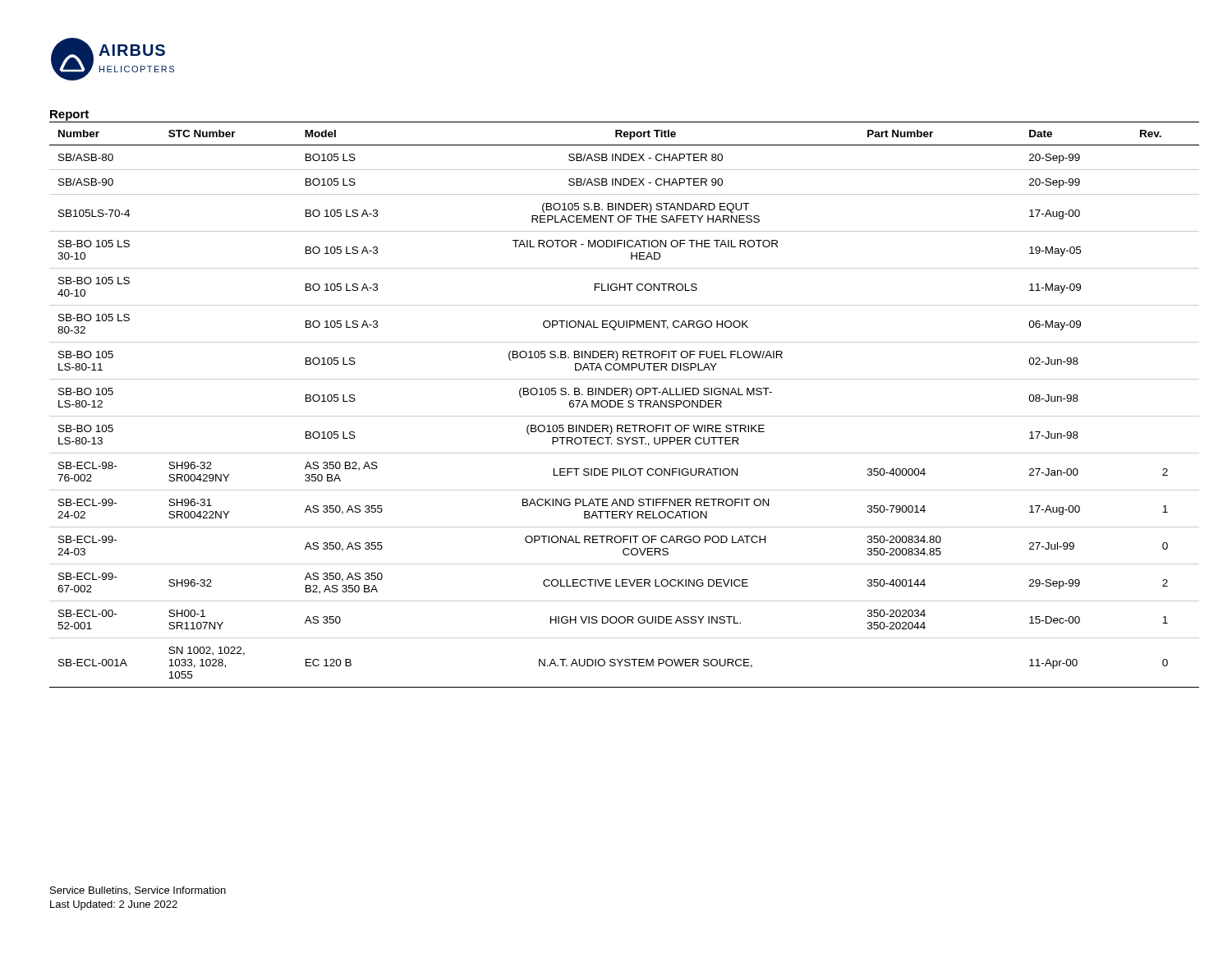Navigate to the element starting "Service Bulletins, Service"

pyautogui.click(x=138, y=897)
